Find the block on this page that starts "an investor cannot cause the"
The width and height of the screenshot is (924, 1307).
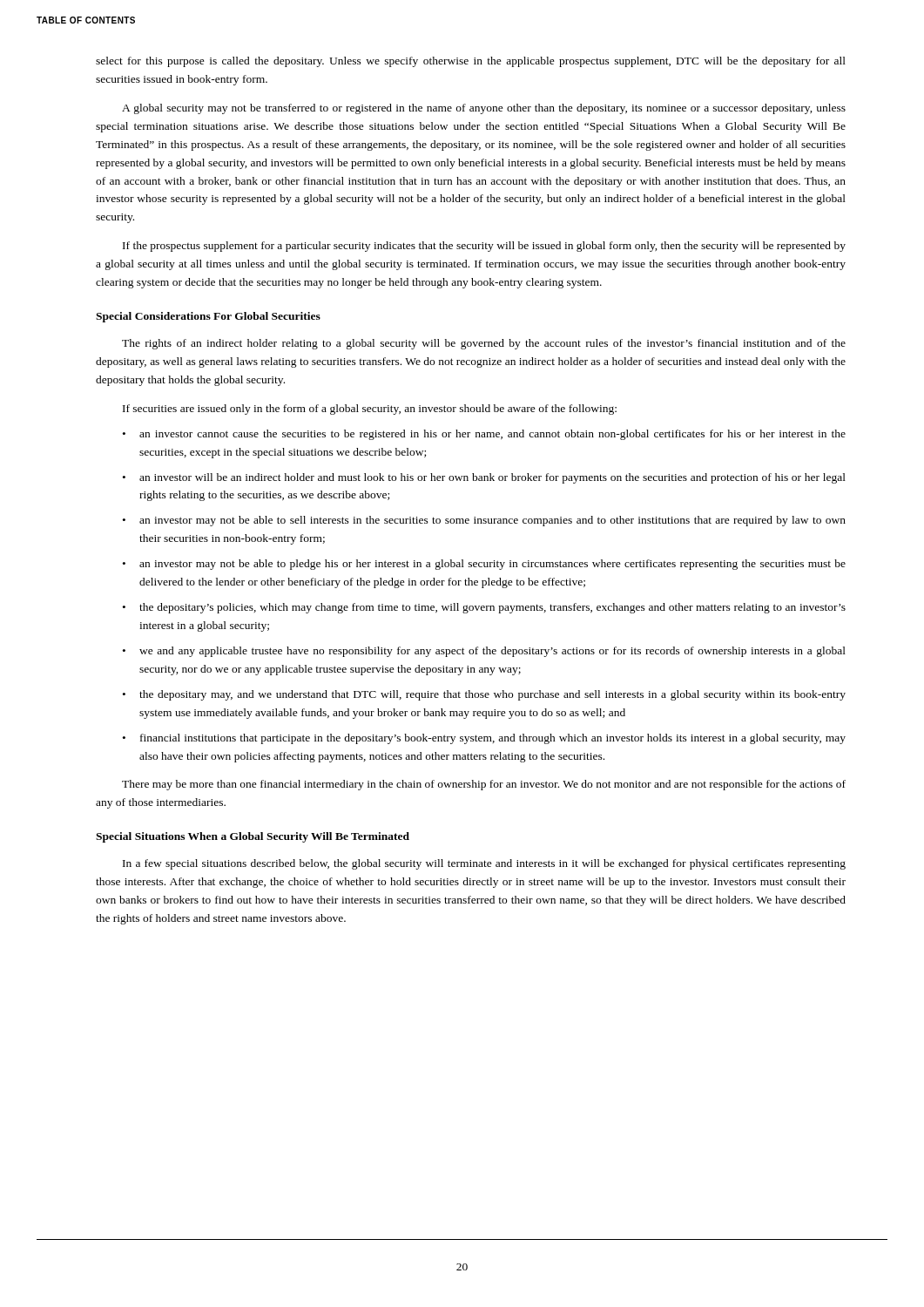coord(484,443)
